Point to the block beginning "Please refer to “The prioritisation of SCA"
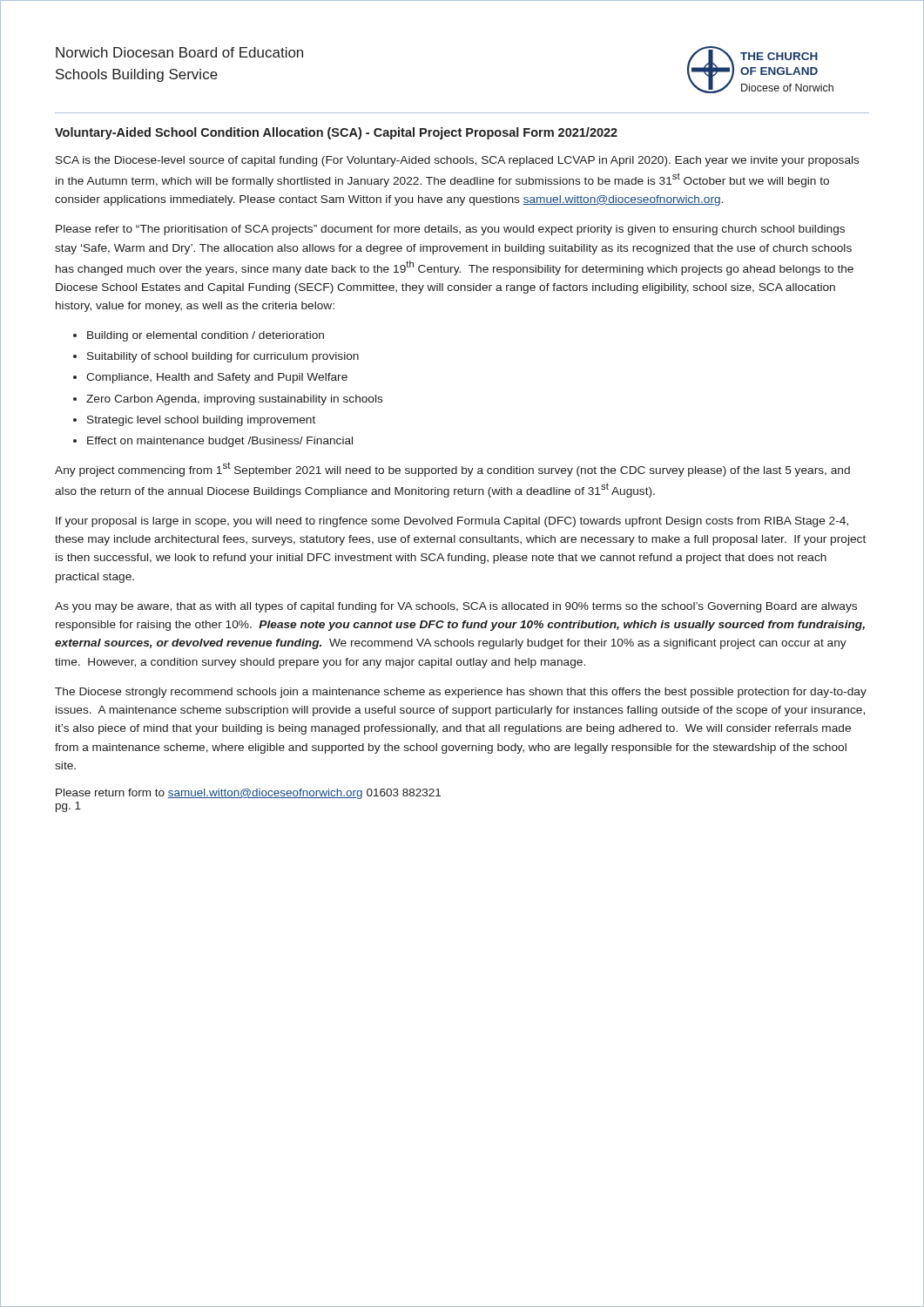 coord(454,267)
